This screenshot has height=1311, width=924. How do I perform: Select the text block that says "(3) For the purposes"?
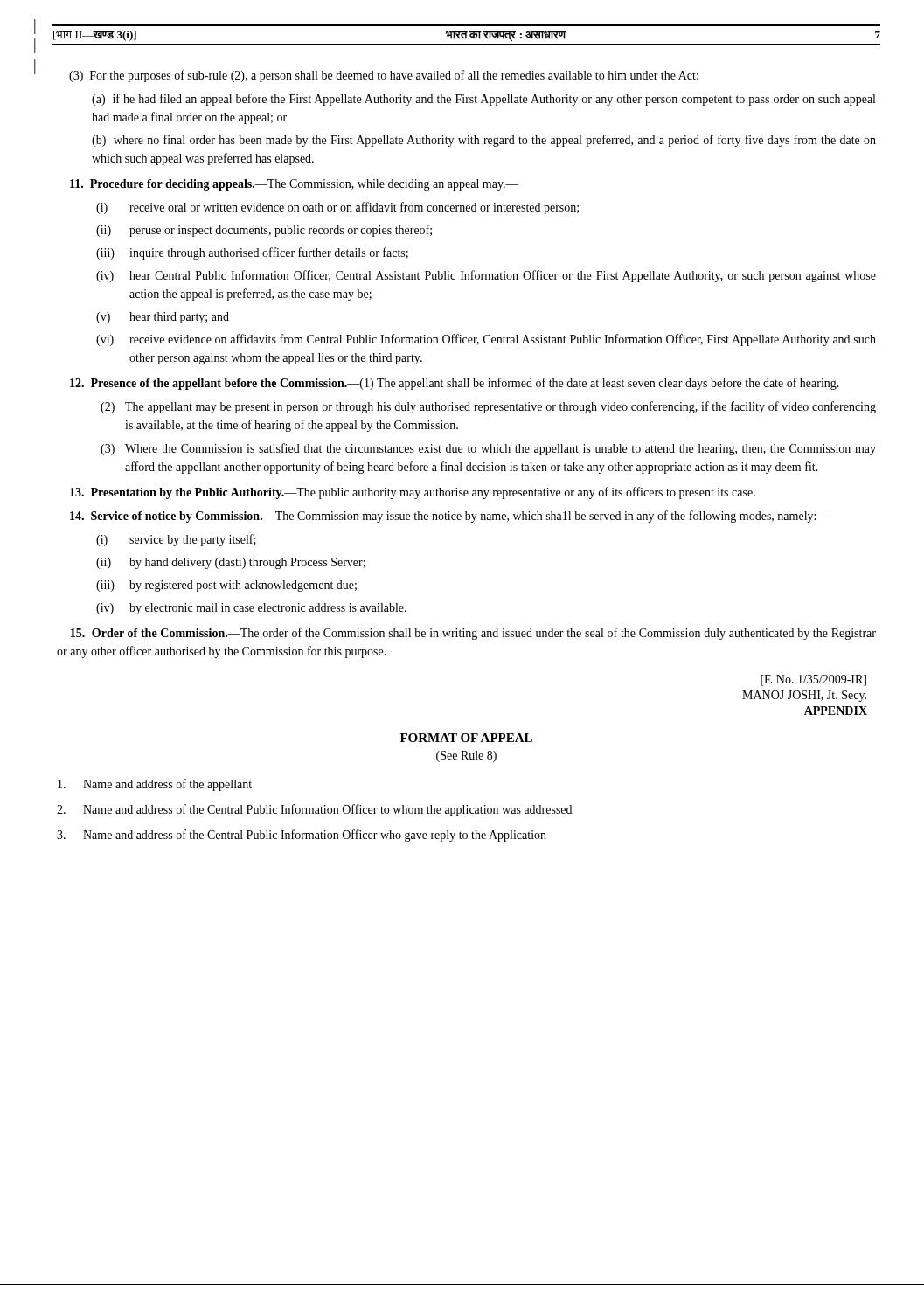tap(378, 76)
